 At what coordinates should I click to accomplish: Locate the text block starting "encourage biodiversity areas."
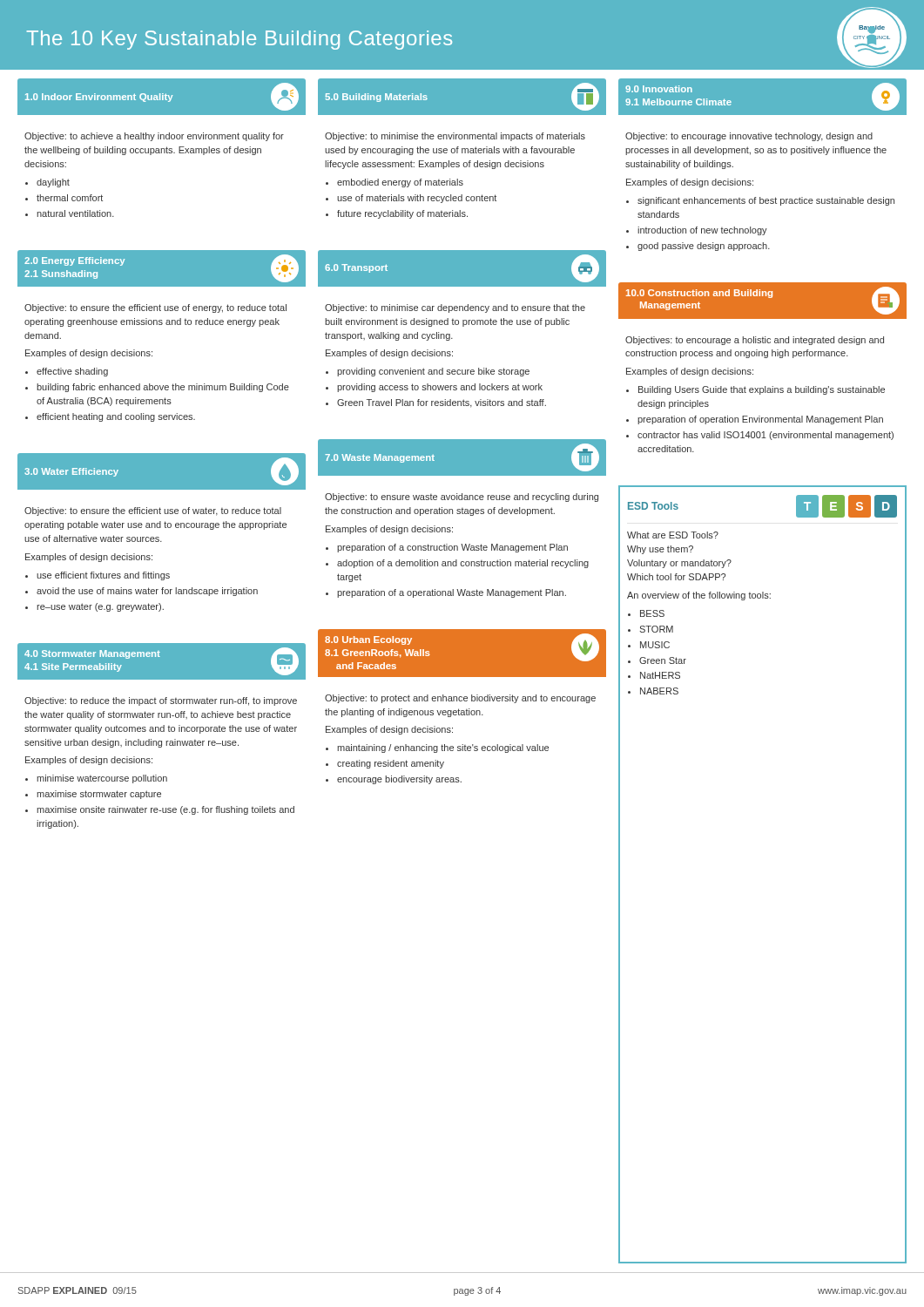point(400,779)
